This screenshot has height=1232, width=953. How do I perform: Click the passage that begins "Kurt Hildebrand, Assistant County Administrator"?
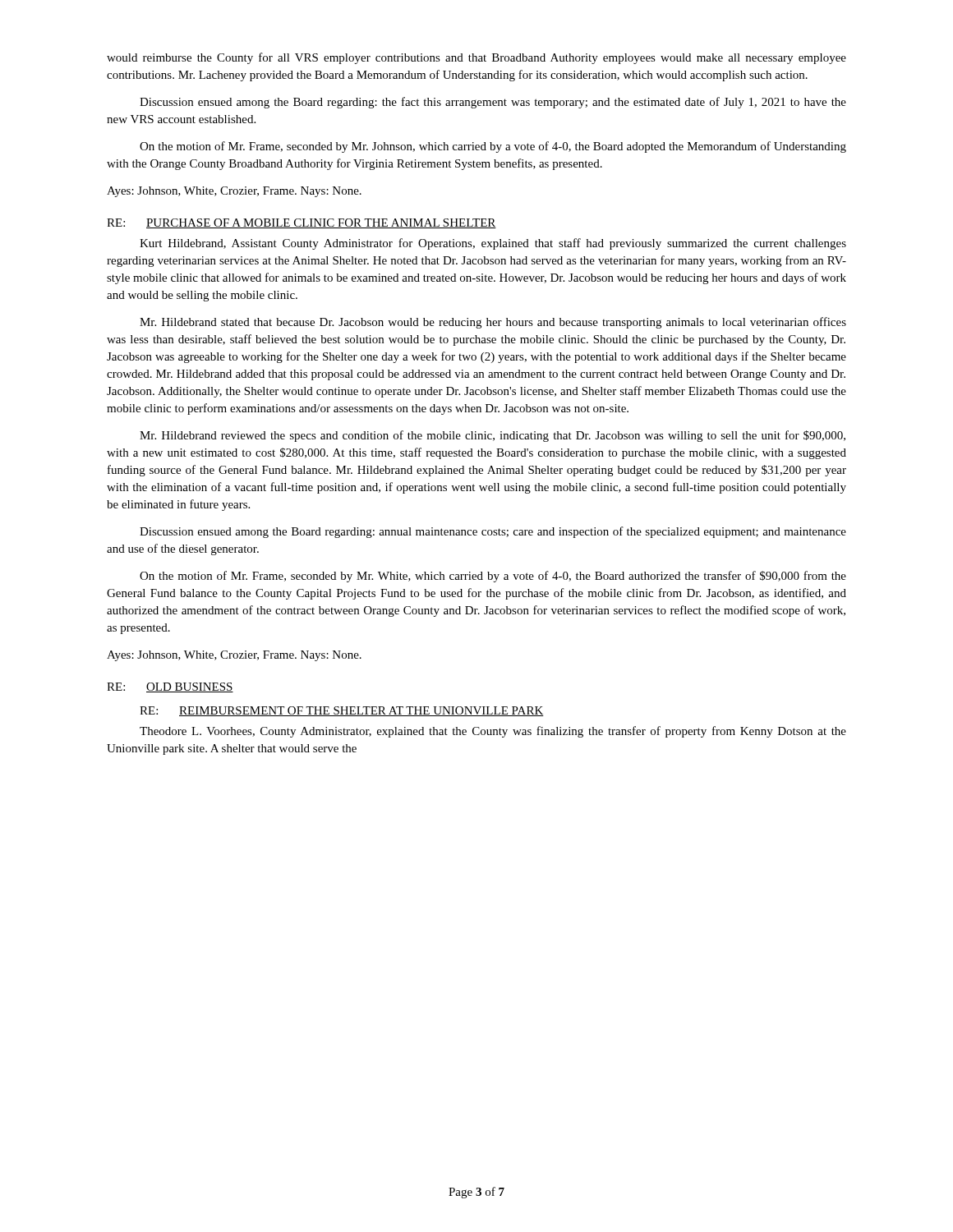(476, 269)
